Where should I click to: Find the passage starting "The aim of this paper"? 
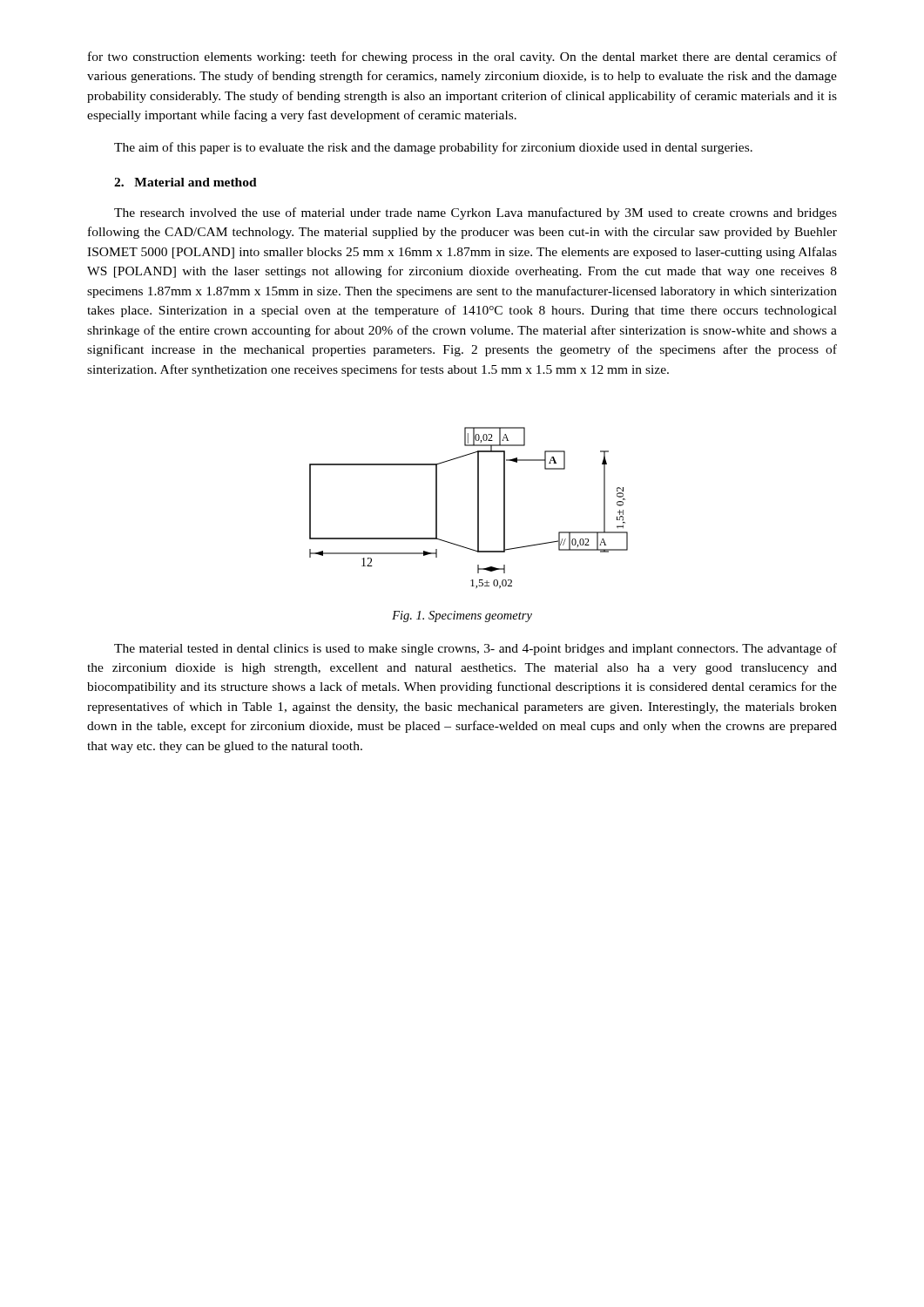point(434,147)
